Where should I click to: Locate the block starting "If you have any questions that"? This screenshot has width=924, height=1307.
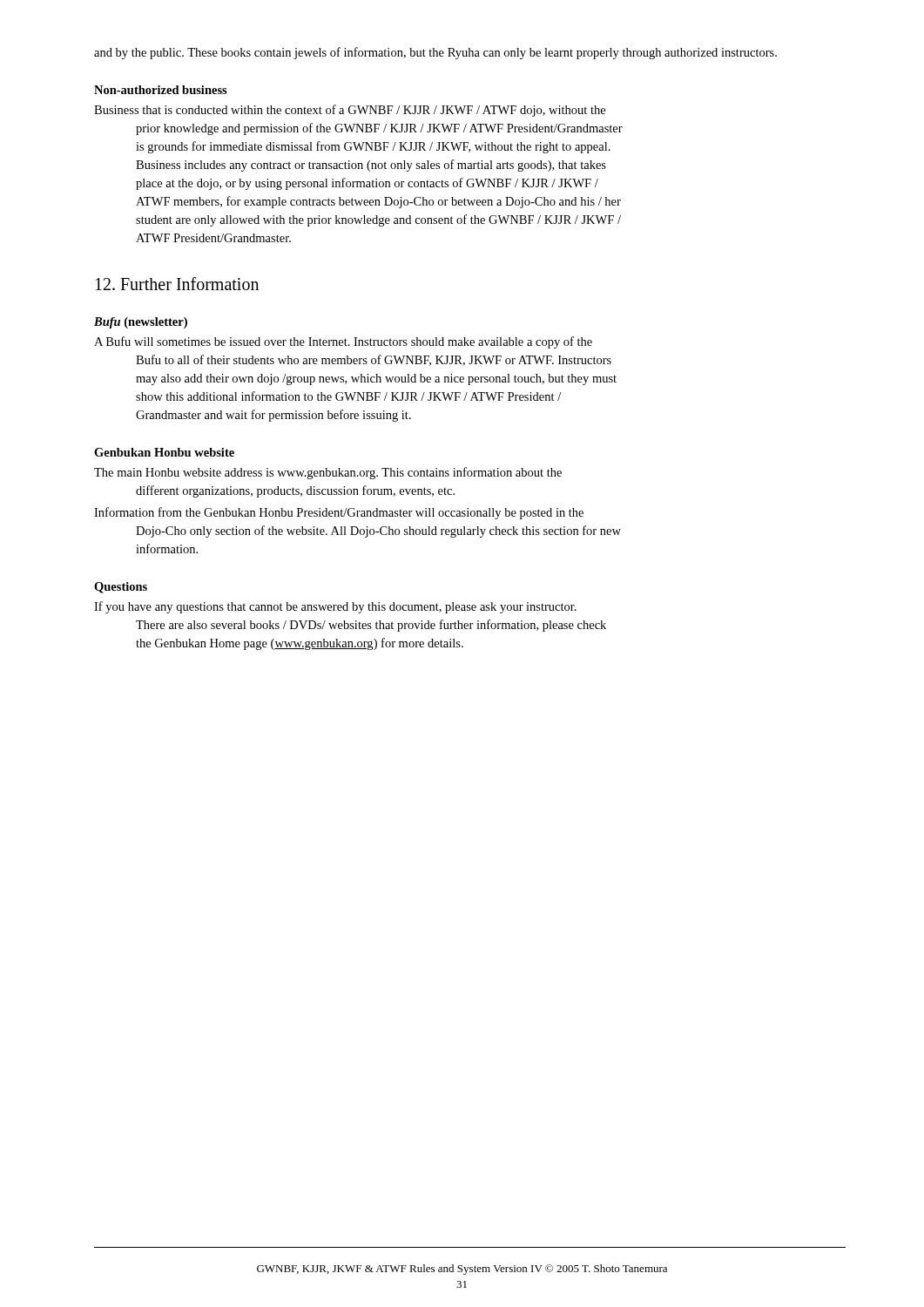(x=470, y=626)
